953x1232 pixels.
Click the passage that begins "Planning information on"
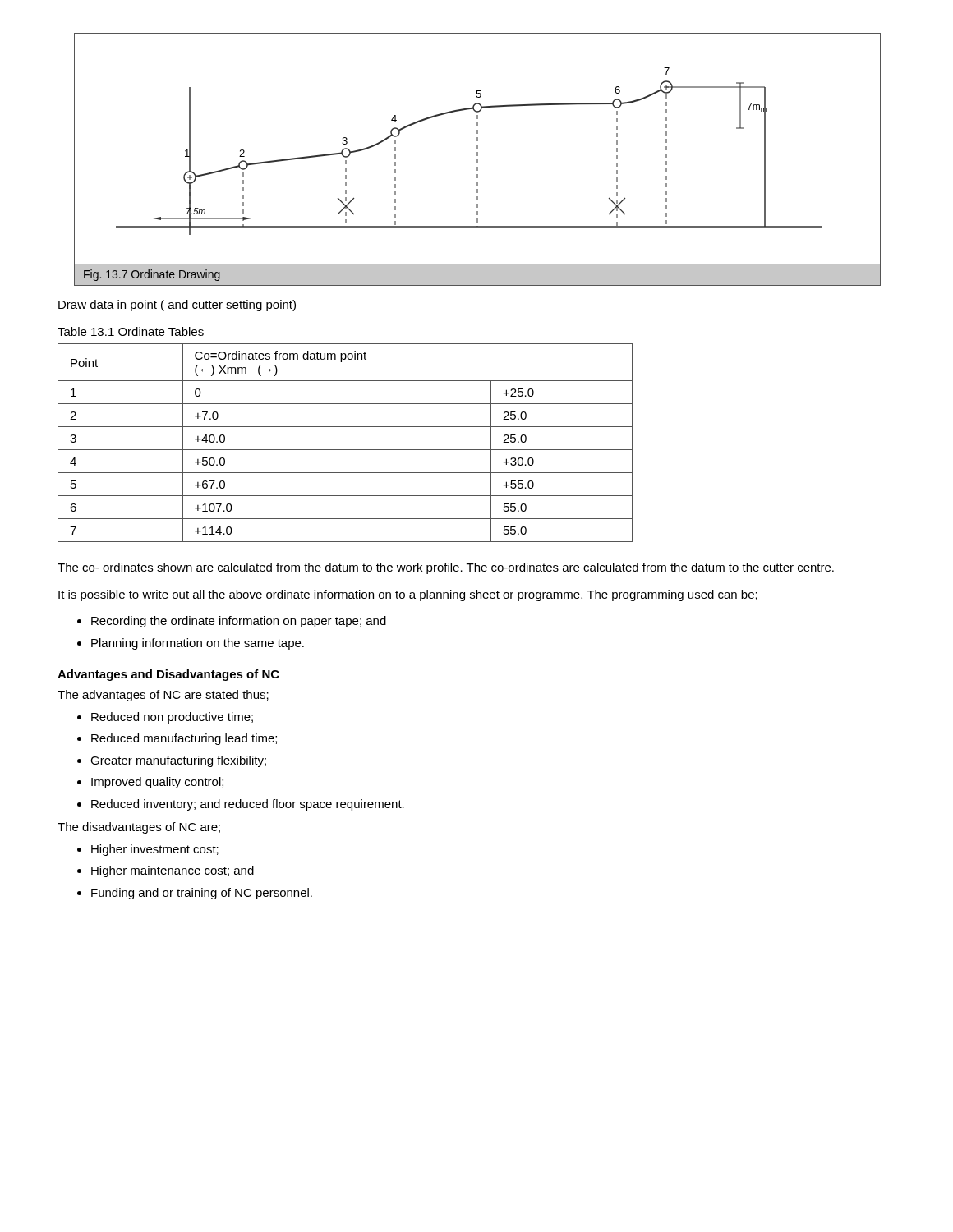pyautogui.click(x=198, y=642)
